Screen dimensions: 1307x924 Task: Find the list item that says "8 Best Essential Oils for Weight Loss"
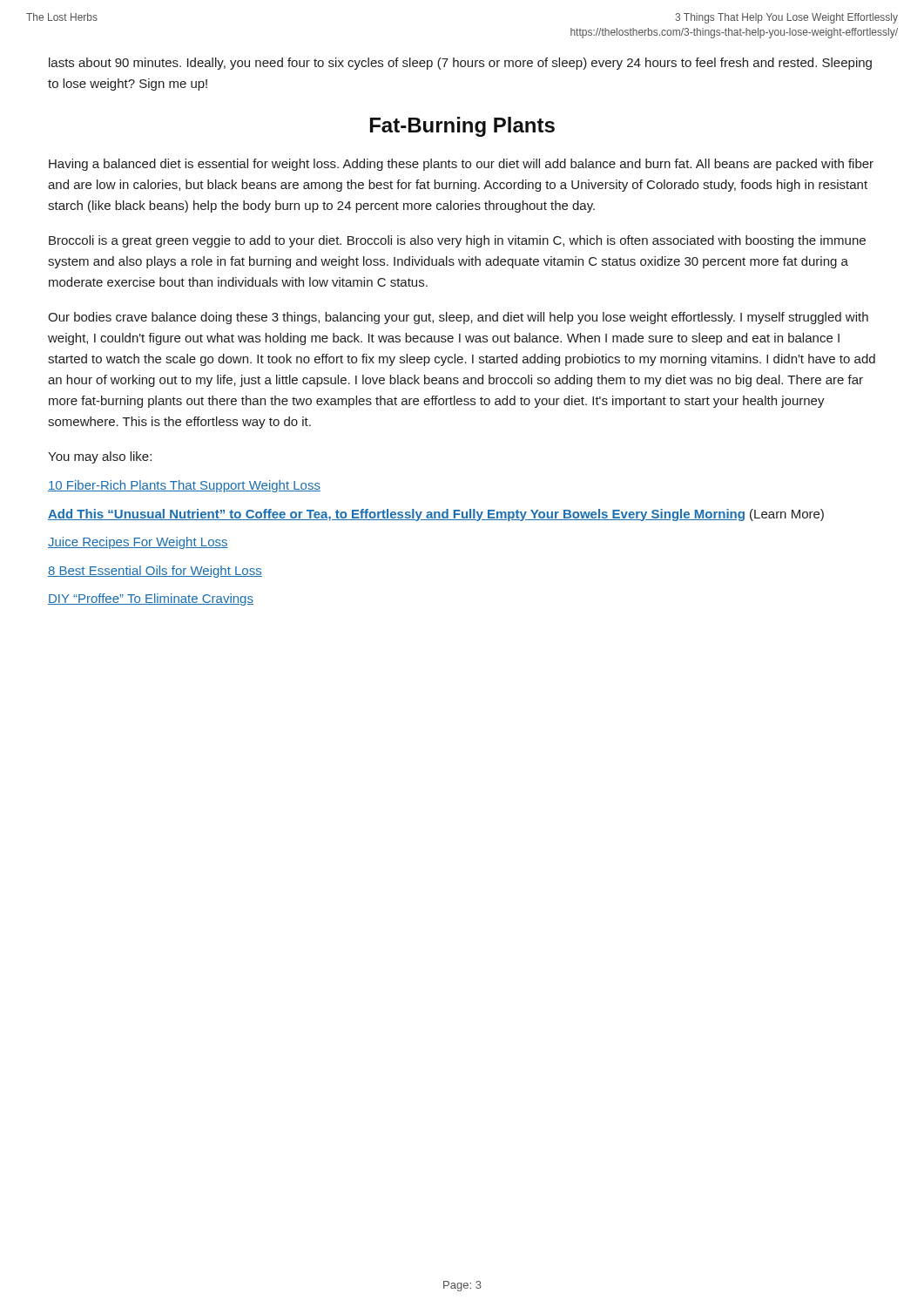(x=155, y=570)
